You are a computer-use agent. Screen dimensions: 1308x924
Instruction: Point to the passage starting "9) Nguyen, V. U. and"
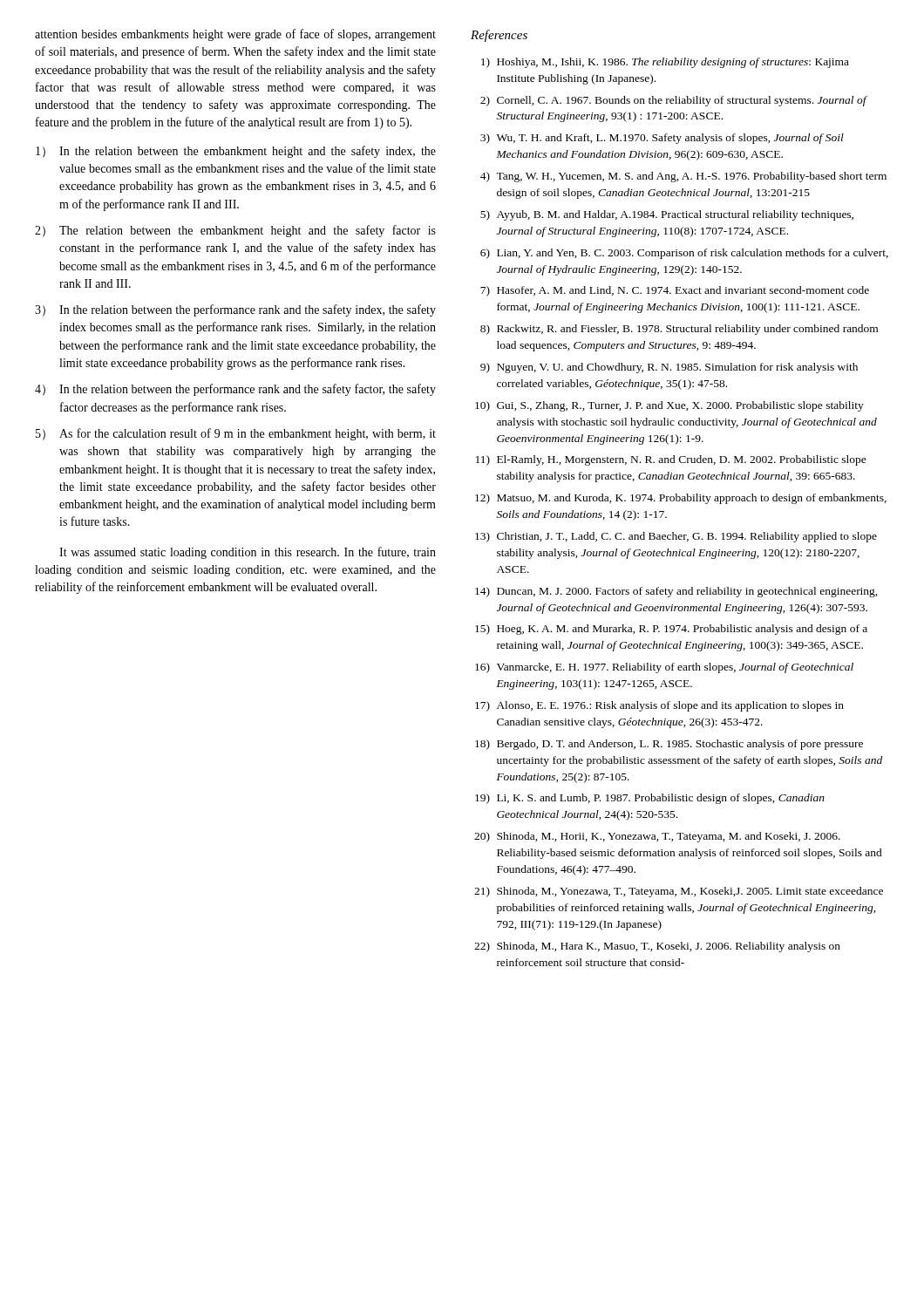(x=680, y=376)
